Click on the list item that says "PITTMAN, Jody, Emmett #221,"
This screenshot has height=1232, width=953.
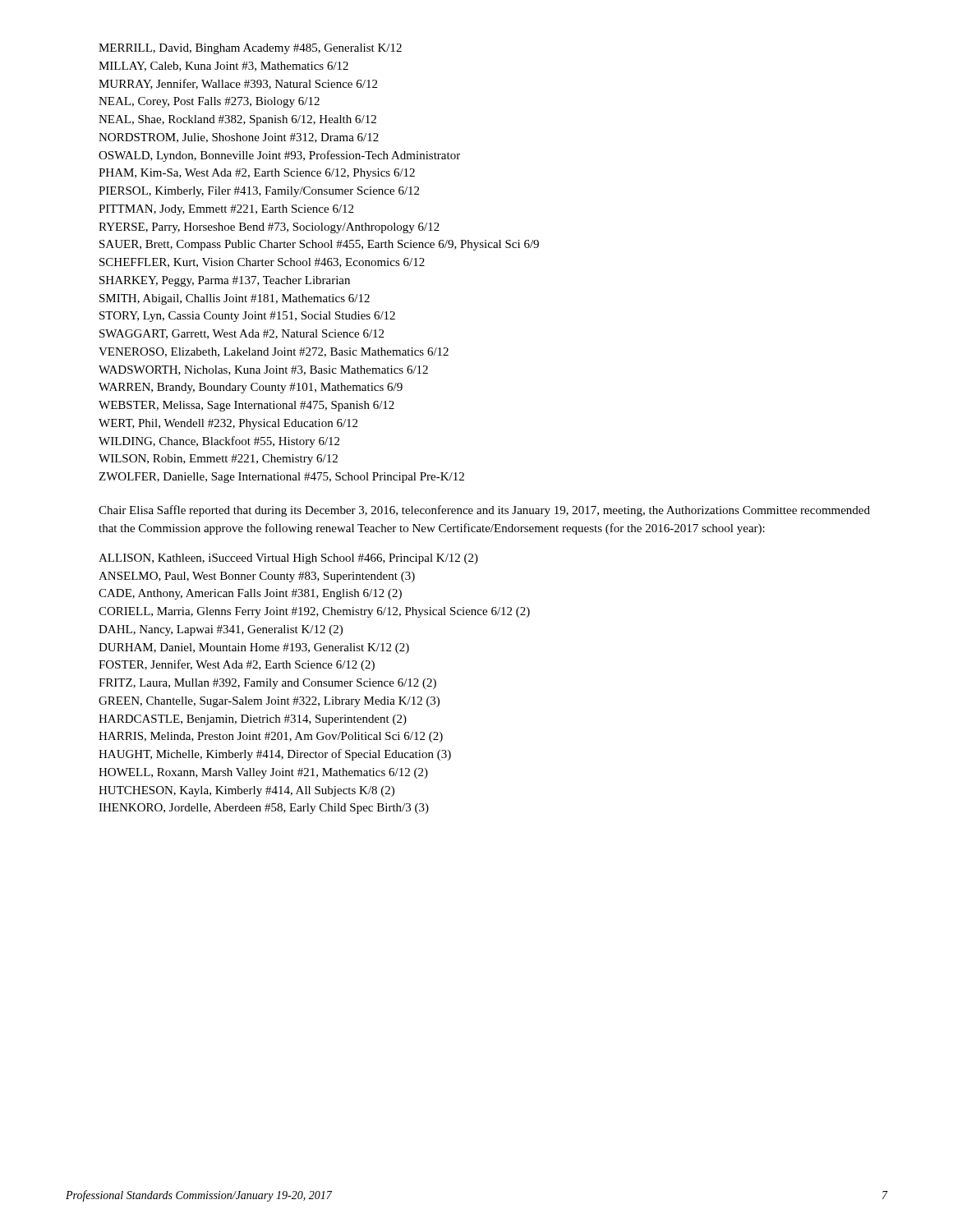[226, 210]
